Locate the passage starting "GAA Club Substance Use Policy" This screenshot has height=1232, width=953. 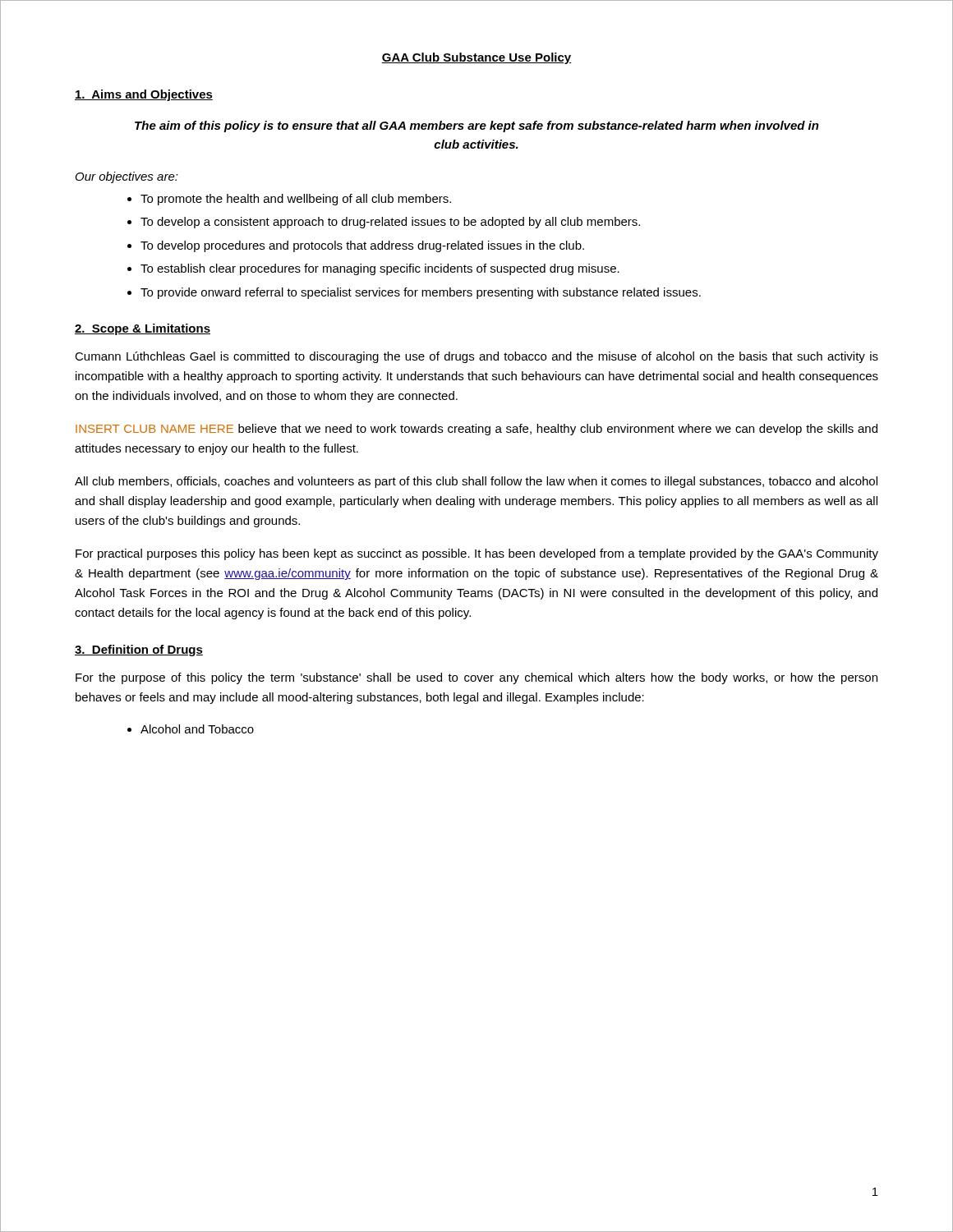click(476, 57)
